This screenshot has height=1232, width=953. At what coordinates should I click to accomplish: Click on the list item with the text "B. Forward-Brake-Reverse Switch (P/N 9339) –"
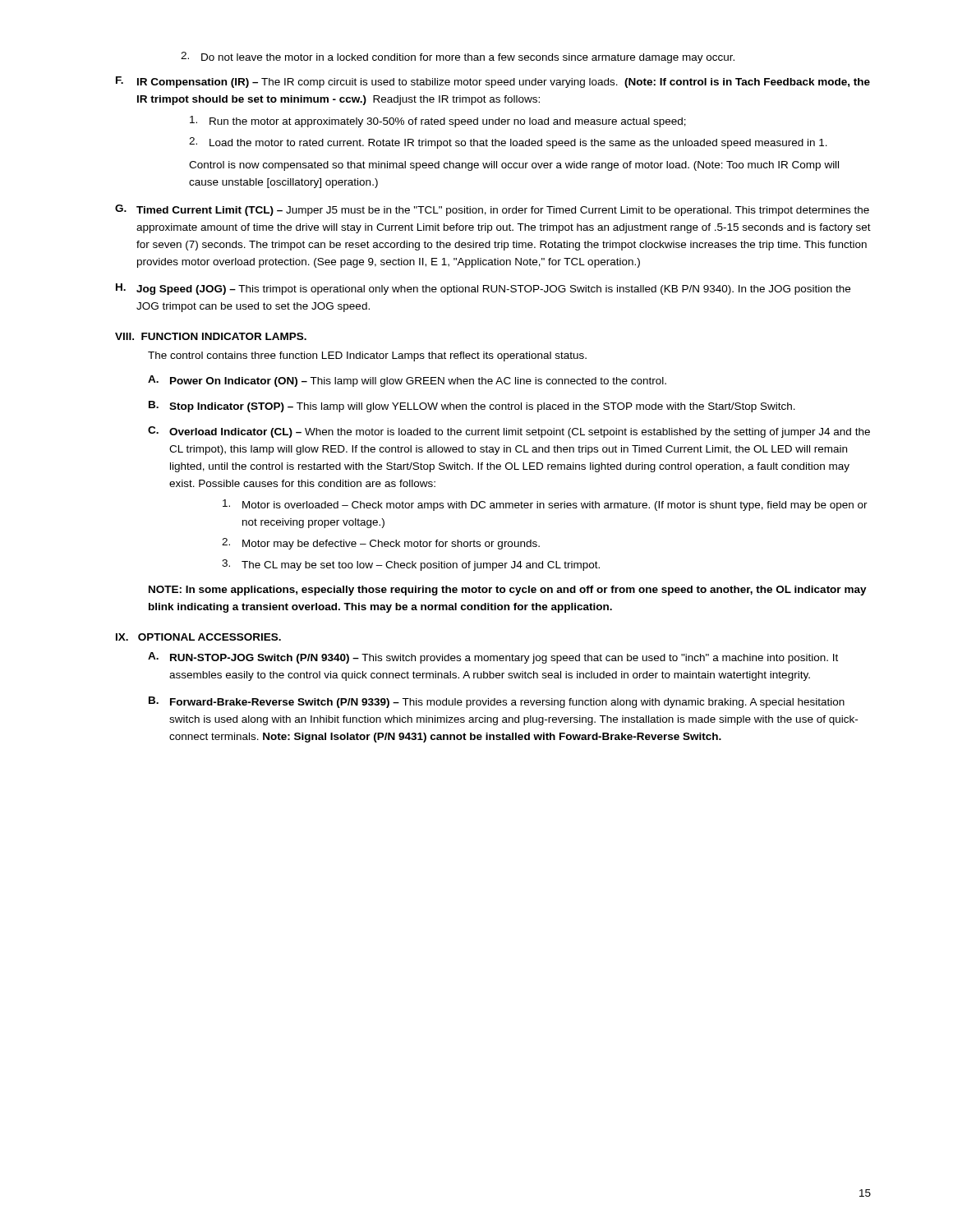(x=476, y=720)
